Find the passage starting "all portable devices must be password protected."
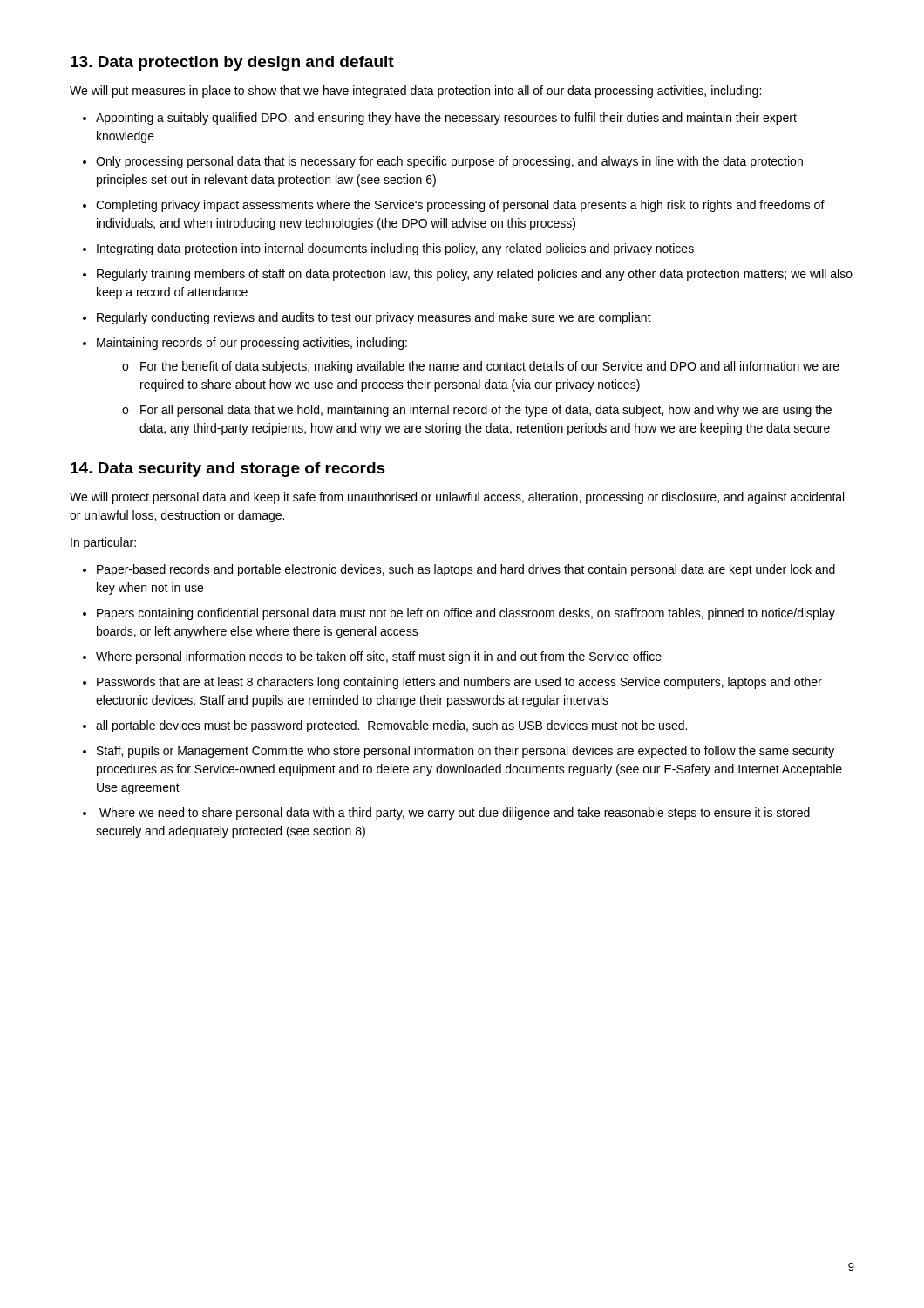 [392, 725]
